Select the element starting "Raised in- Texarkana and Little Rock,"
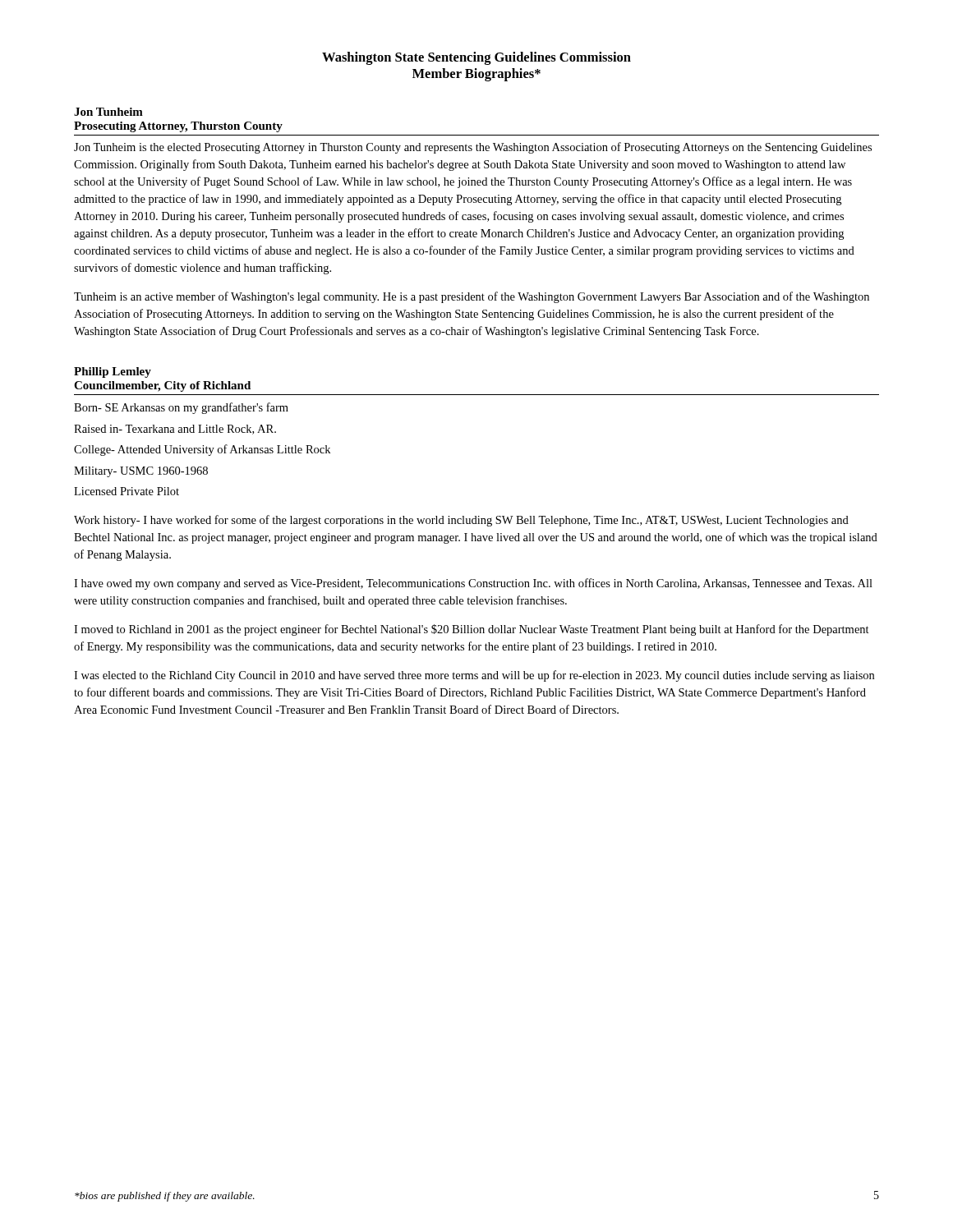Image resolution: width=953 pixels, height=1232 pixels. click(x=175, y=428)
